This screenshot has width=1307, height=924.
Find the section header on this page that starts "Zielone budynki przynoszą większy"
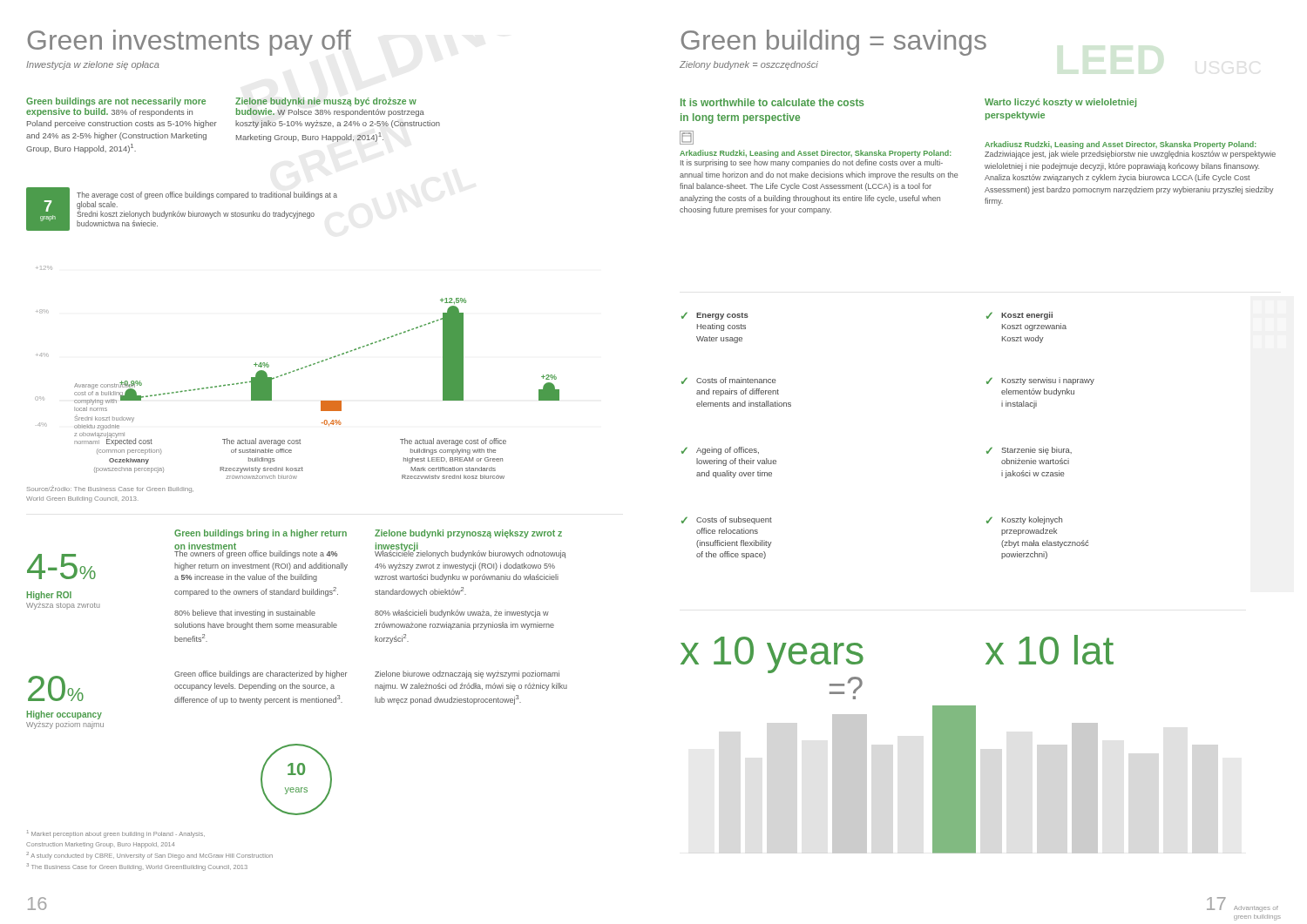click(x=468, y=539)
